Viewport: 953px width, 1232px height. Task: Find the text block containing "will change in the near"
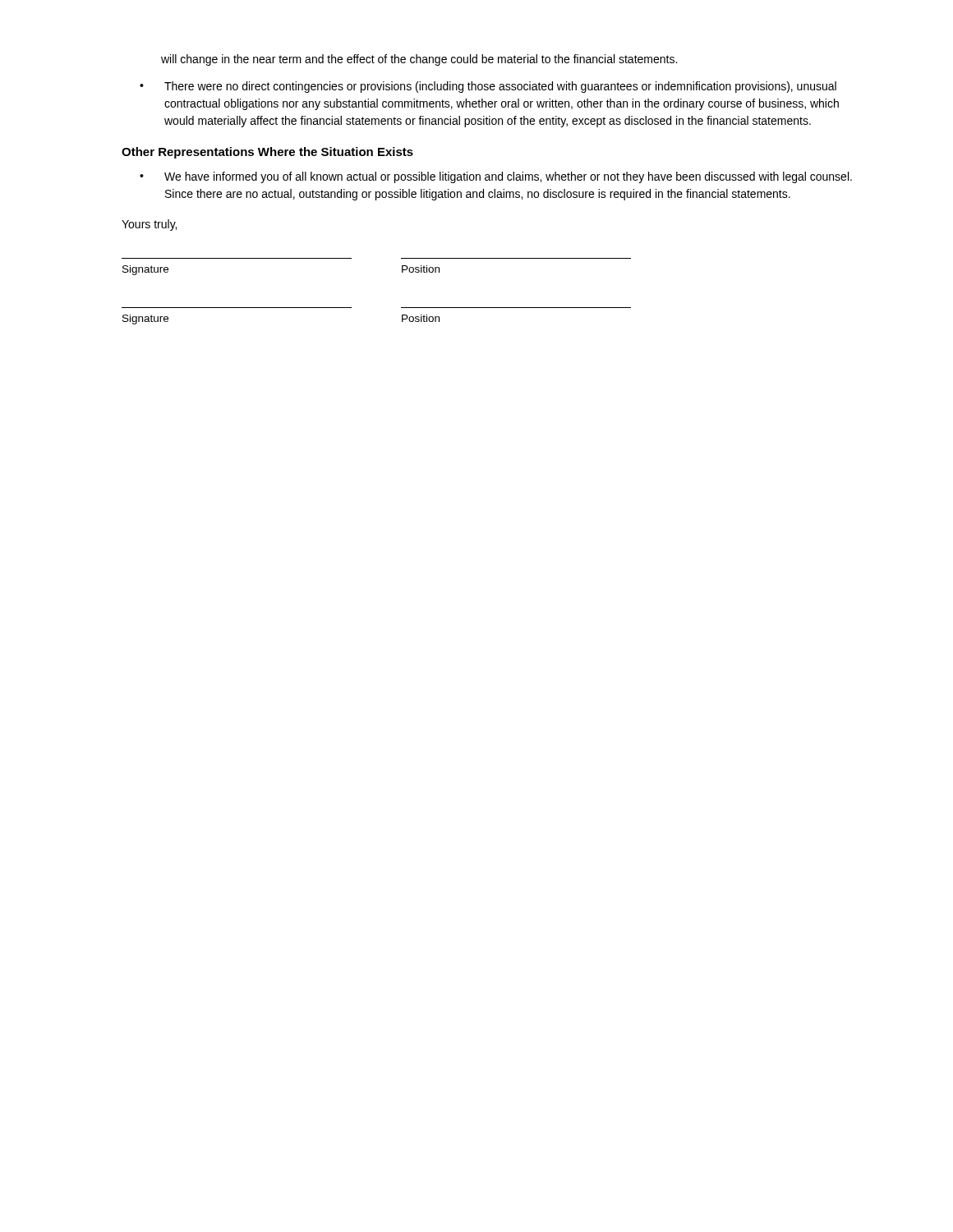pos(420,59)
